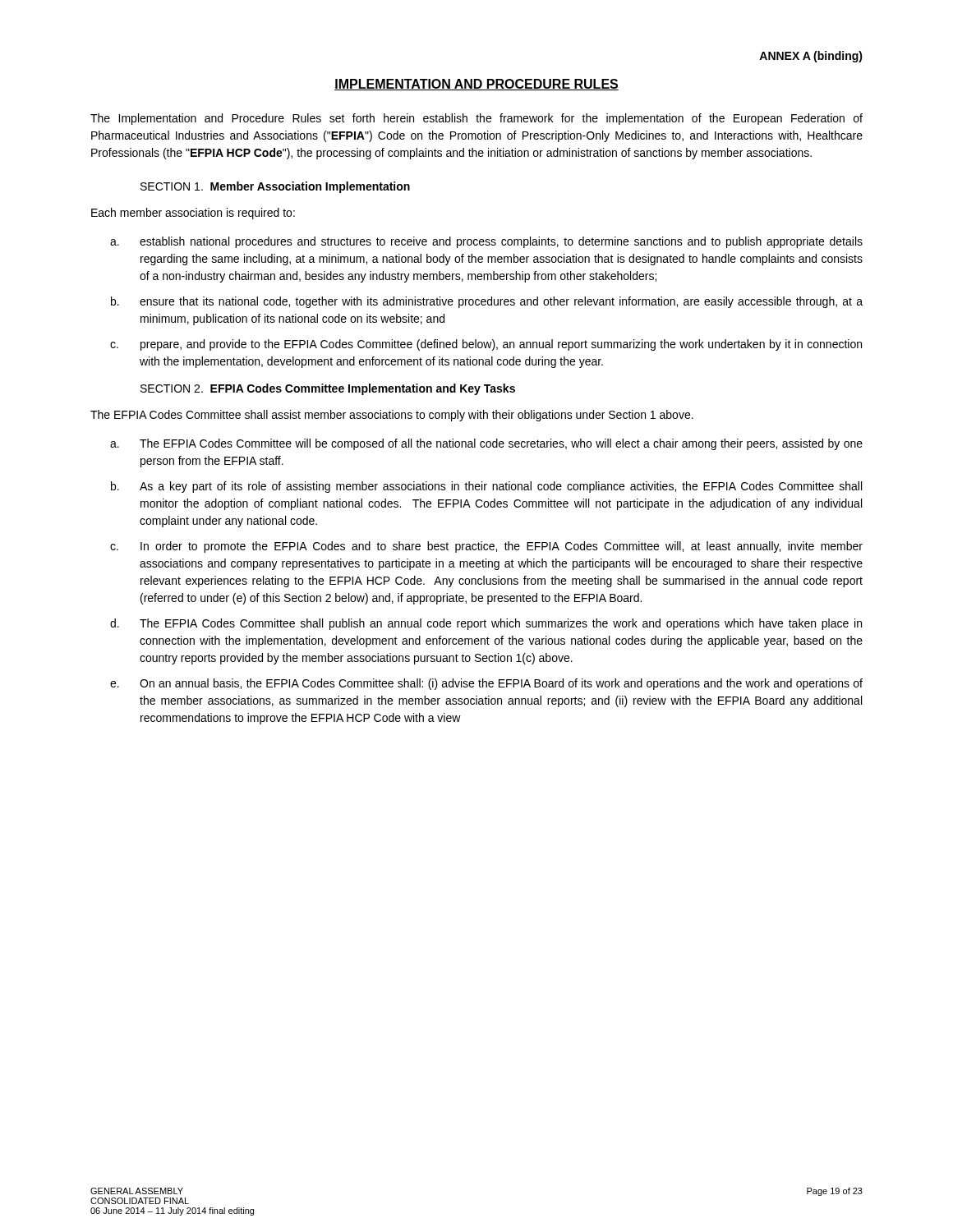Click the passage that begins "e. On an annual"
The width and height of the screenshot is (953, 1232).
point(476,701)
